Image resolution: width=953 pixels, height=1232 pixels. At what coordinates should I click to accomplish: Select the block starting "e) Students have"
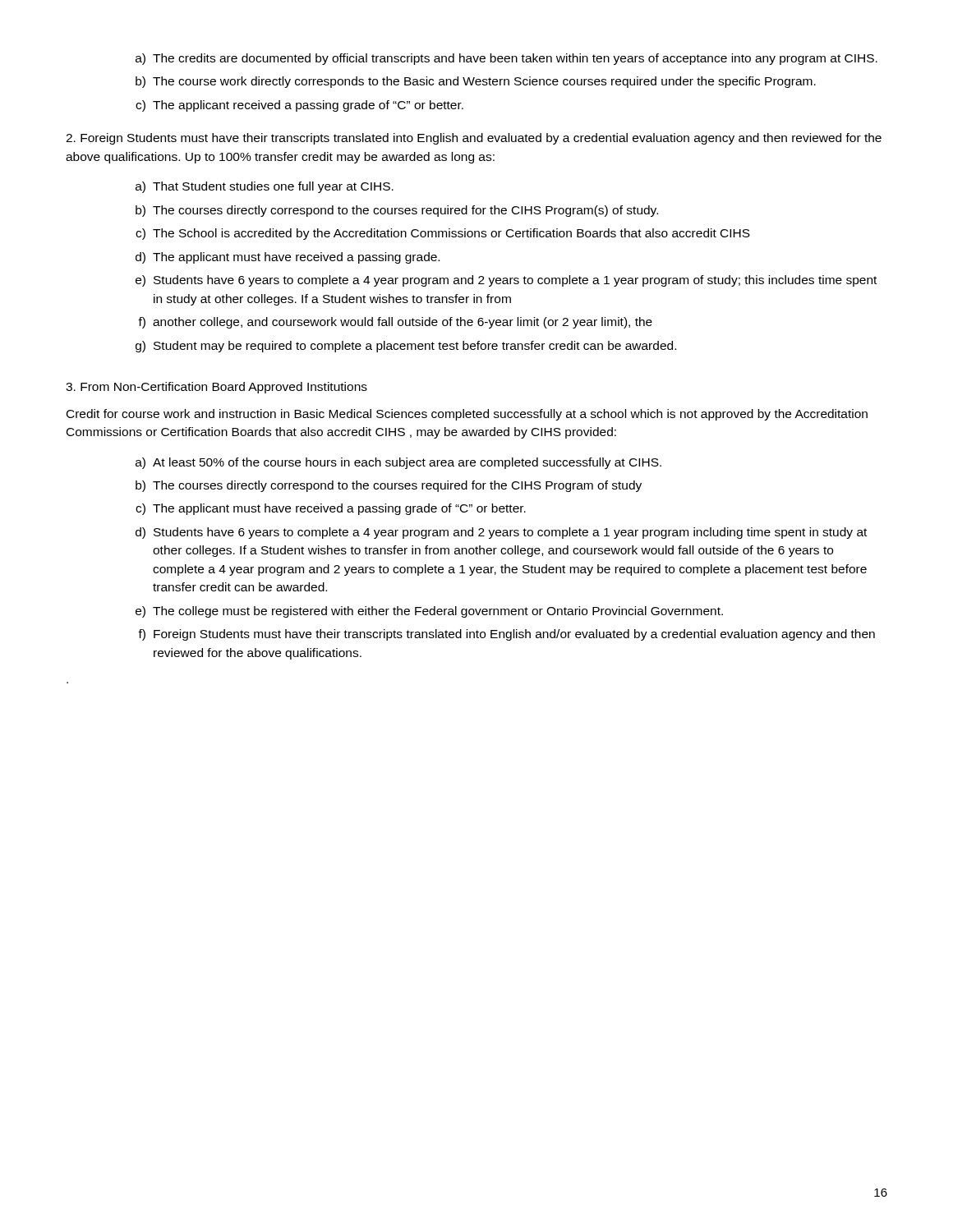501,290
